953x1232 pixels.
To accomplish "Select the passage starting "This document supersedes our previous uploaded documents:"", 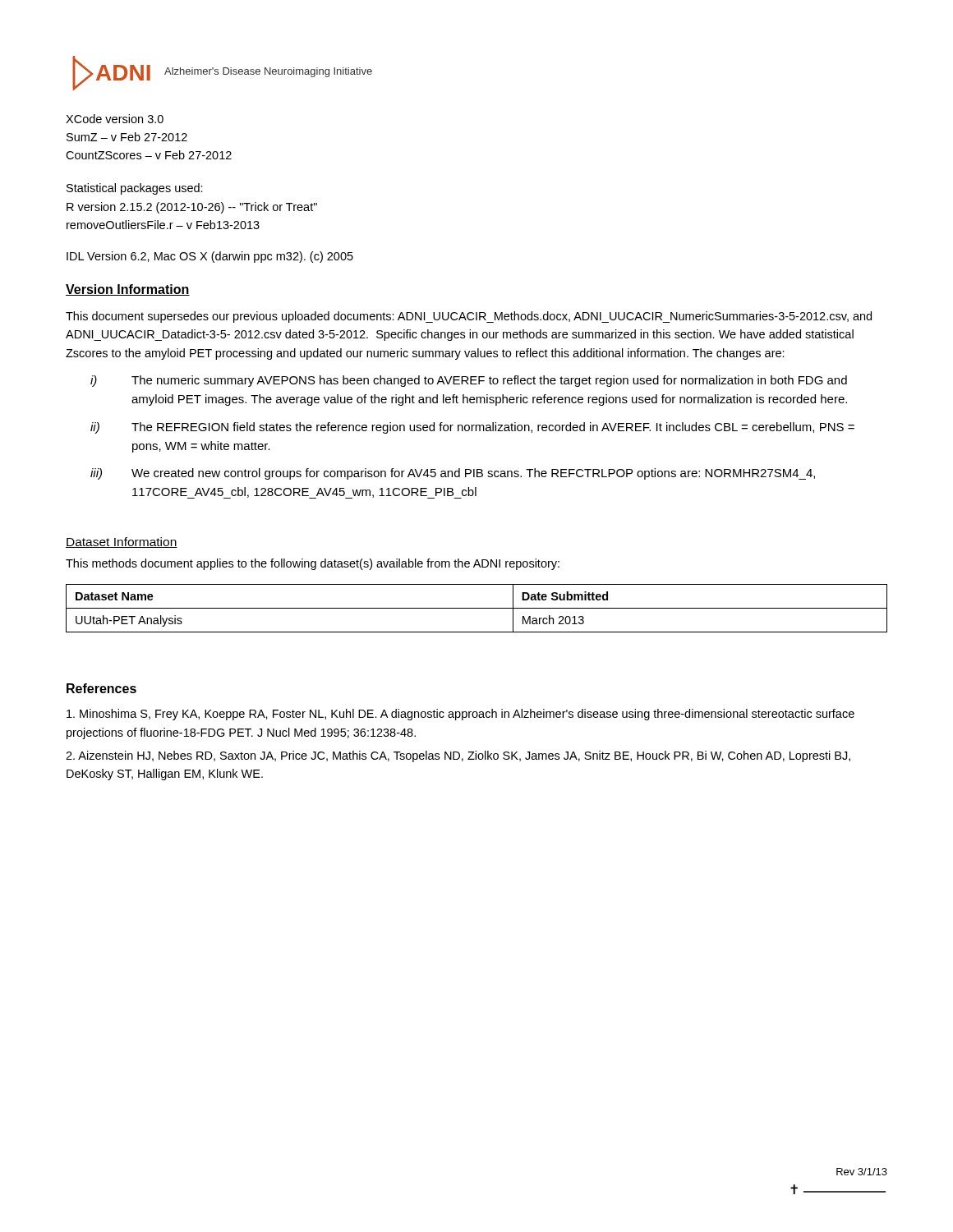I will click(x=469, y=334).
